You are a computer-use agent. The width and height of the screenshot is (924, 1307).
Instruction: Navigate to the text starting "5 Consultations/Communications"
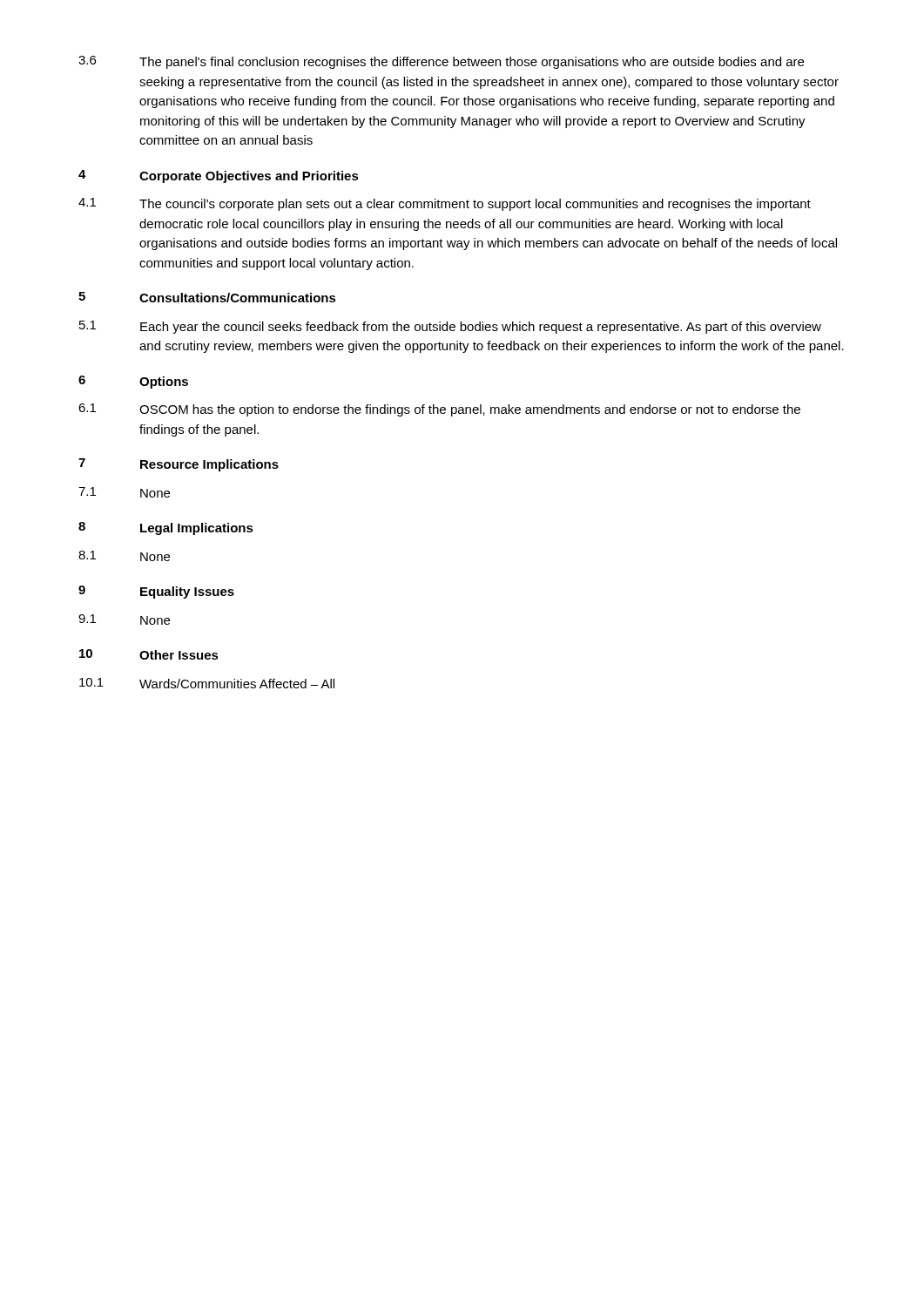[x=207, y=297]
